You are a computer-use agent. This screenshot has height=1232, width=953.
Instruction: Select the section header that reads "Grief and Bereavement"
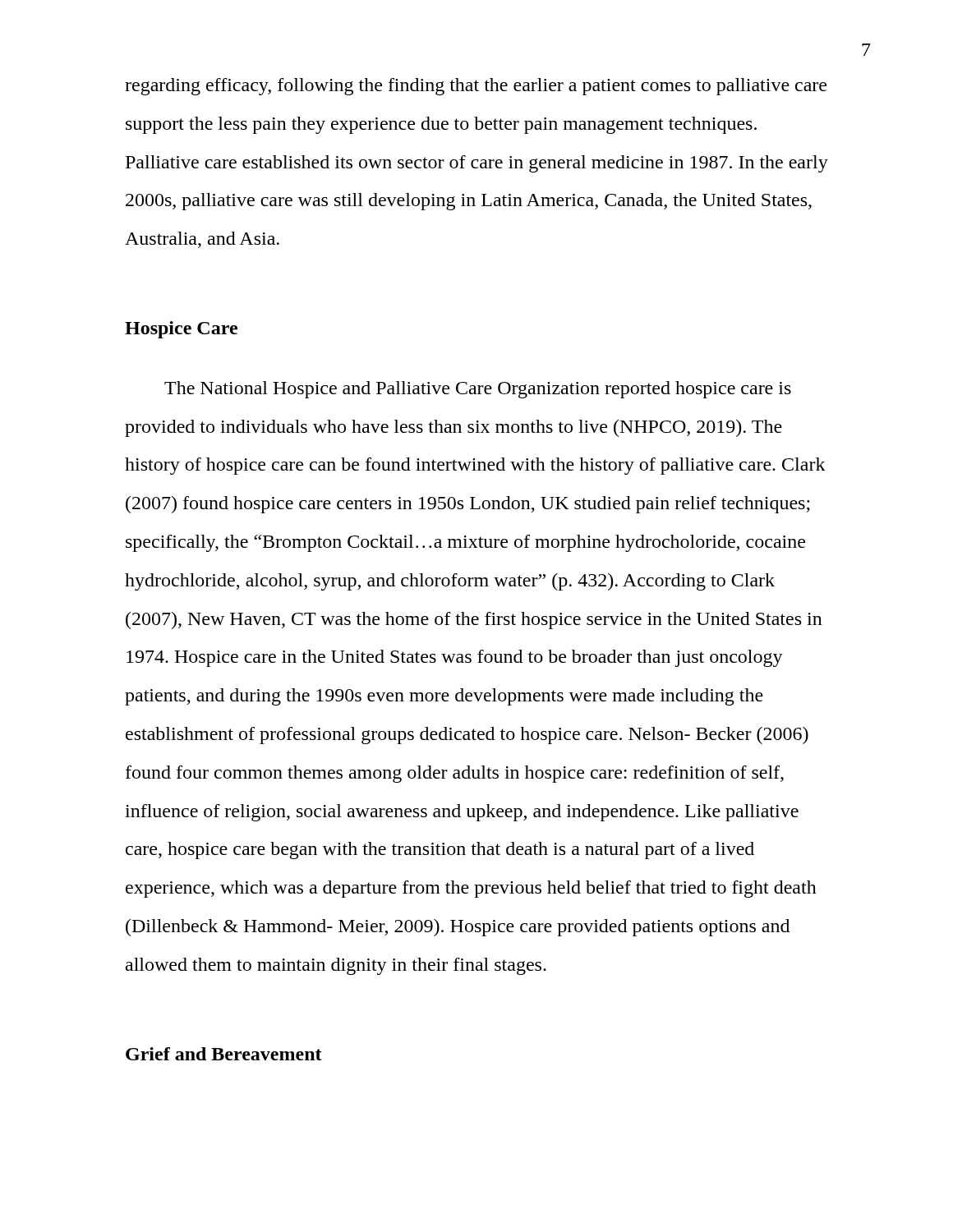[223, 1053]
